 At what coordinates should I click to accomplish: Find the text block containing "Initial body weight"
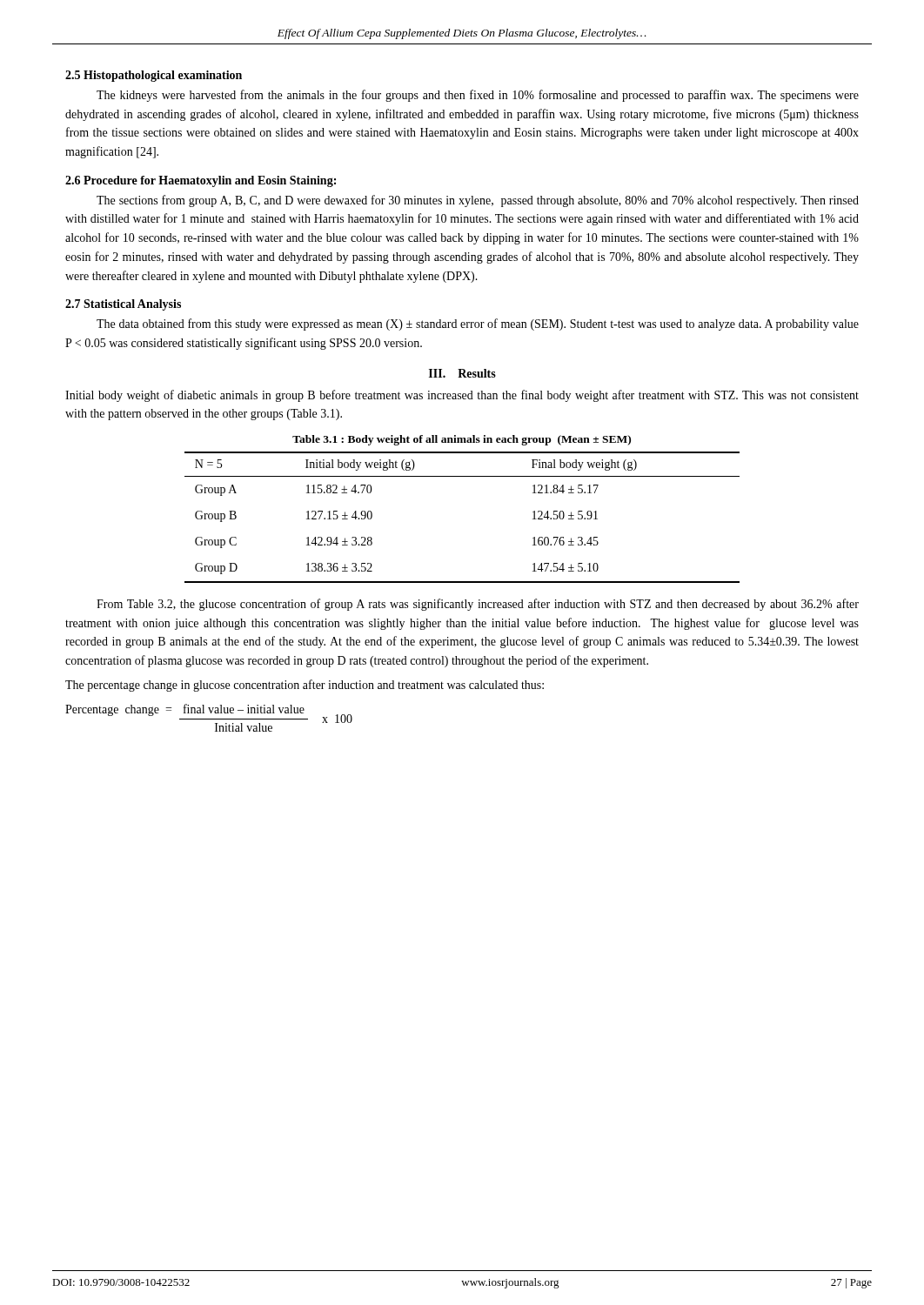(x=462, y=404)
